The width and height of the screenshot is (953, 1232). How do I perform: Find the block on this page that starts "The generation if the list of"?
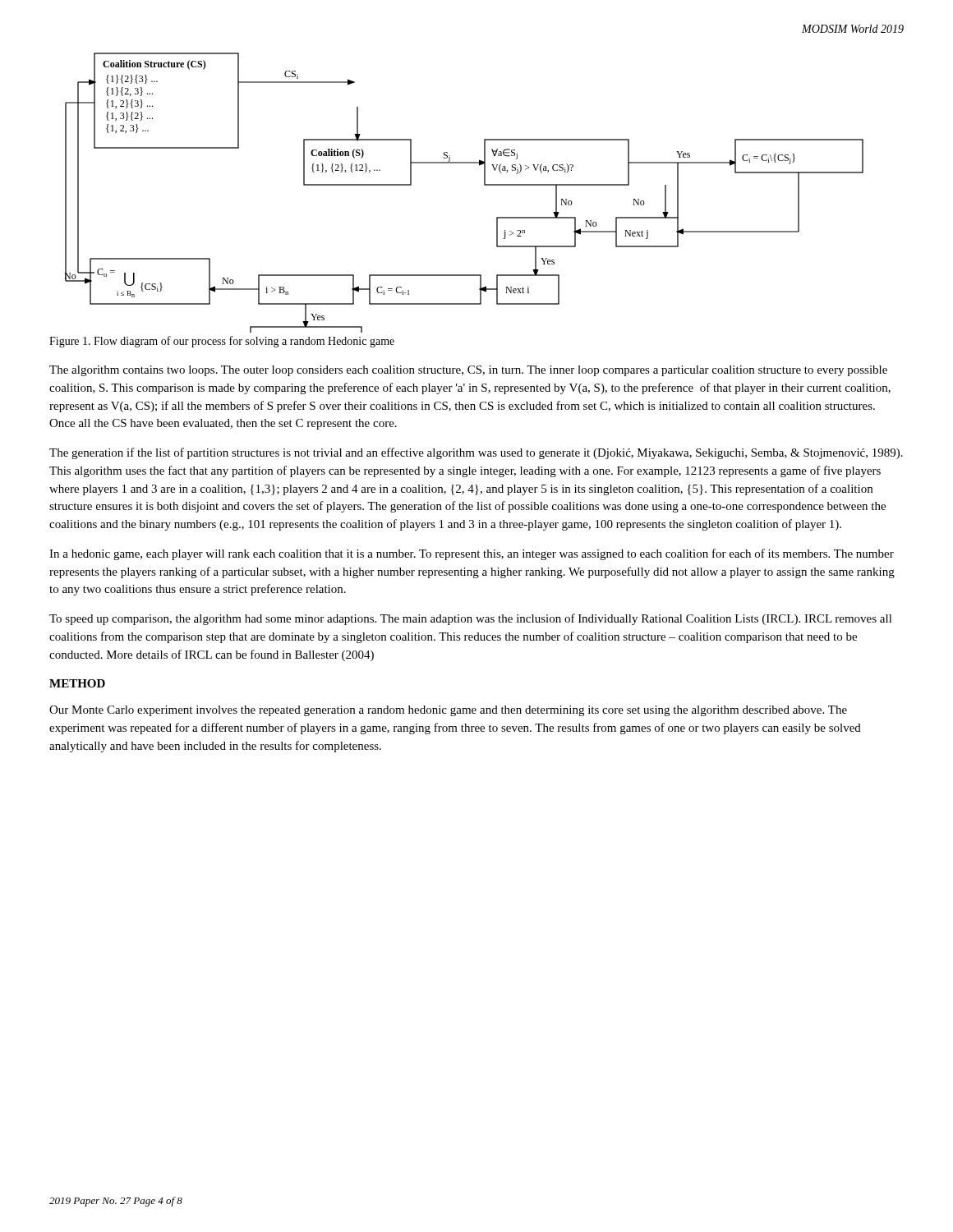476,489
